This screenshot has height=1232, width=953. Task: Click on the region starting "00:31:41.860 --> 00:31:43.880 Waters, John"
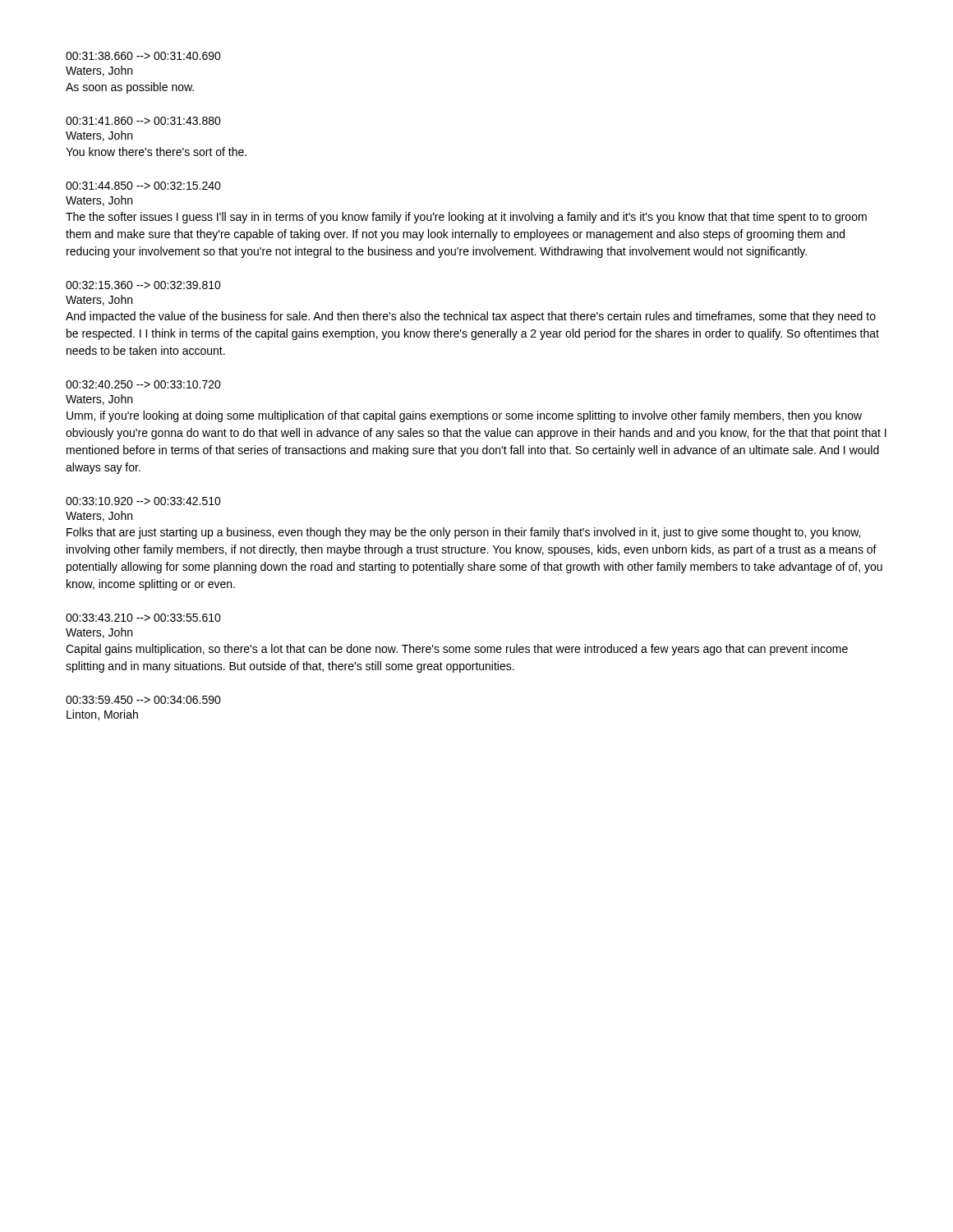click(x=143, y=121)
